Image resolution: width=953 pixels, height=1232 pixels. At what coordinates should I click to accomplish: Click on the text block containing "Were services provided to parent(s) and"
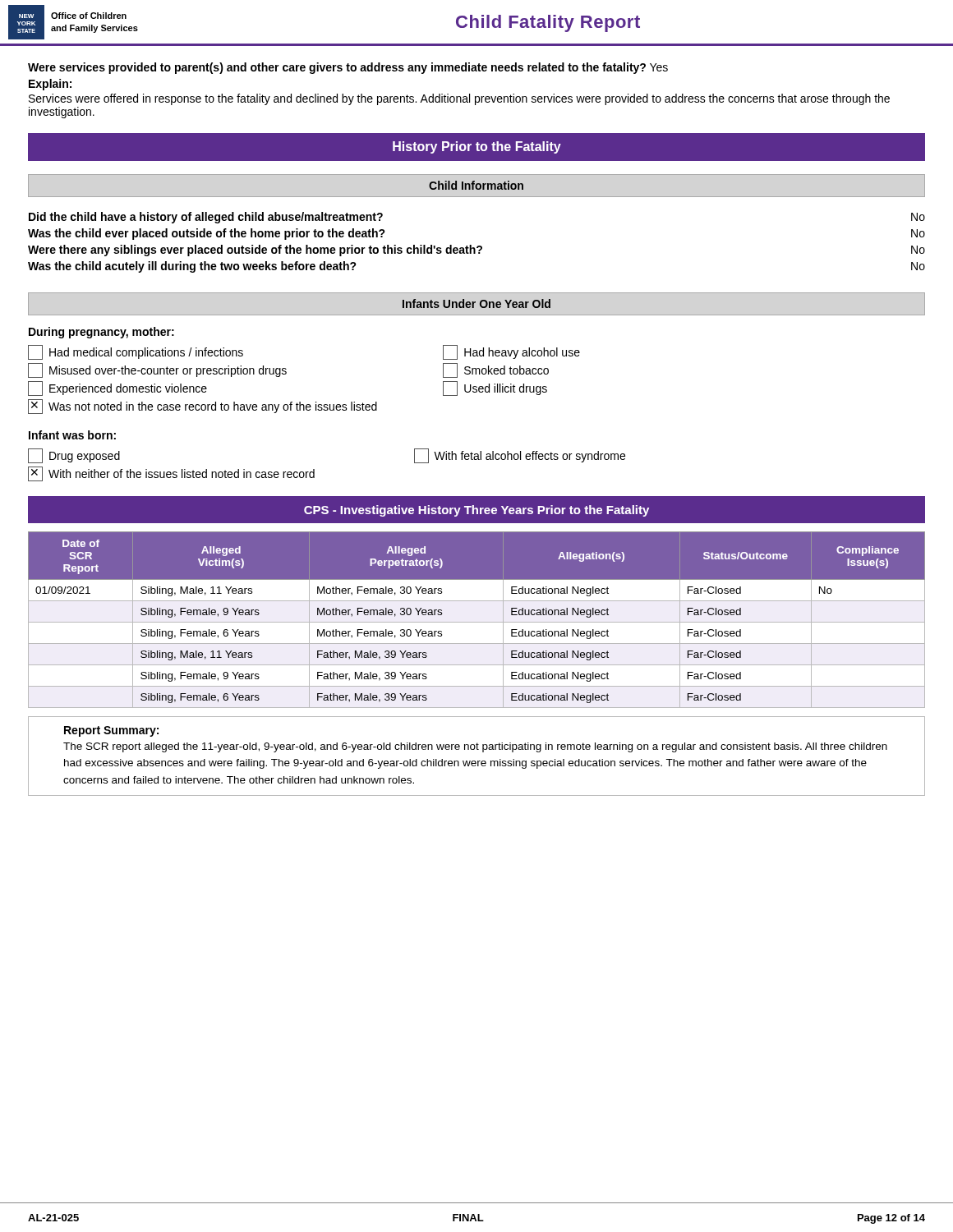[476, 90]
